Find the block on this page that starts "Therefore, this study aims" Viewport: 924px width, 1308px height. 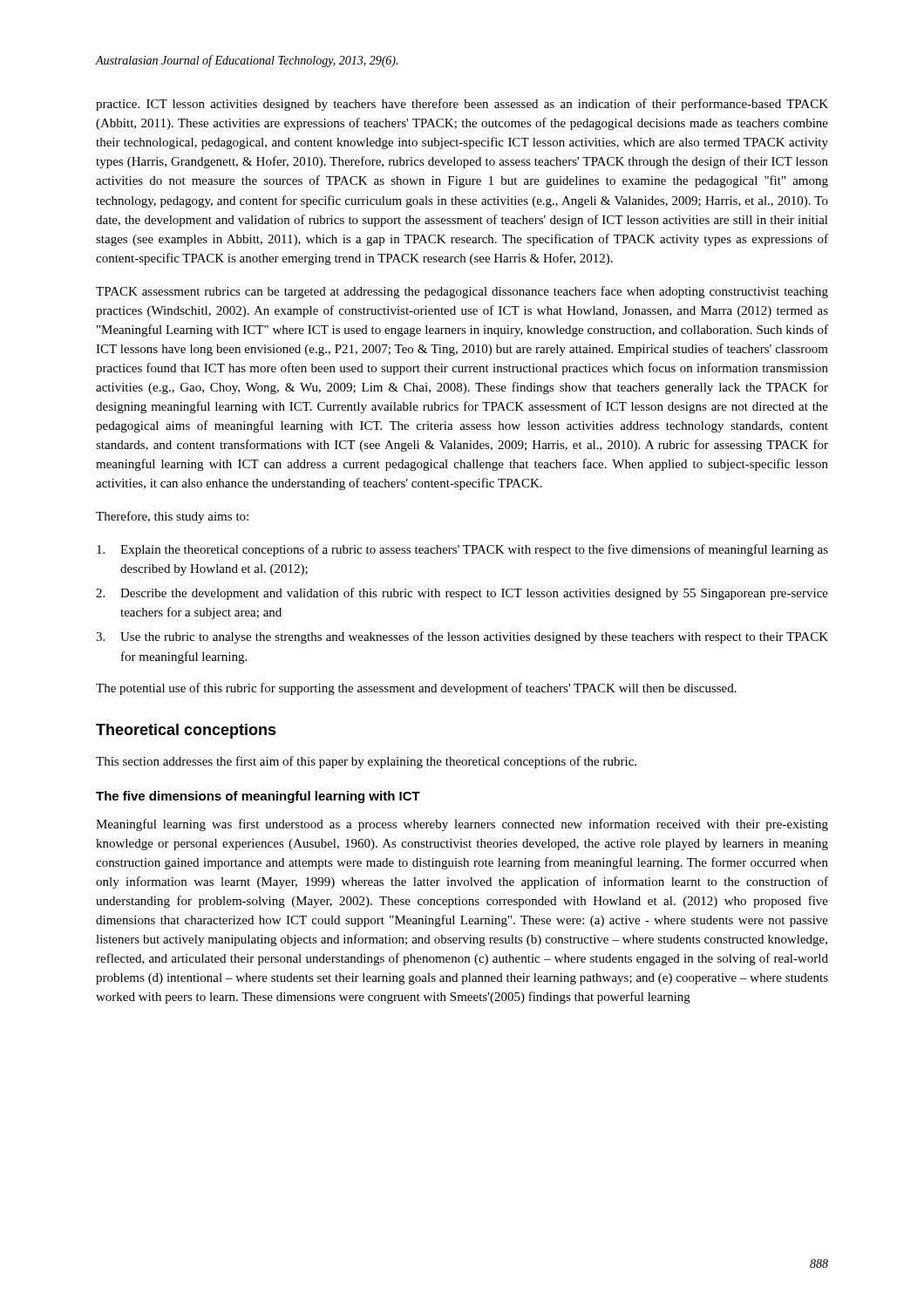[x=173, y=516]
